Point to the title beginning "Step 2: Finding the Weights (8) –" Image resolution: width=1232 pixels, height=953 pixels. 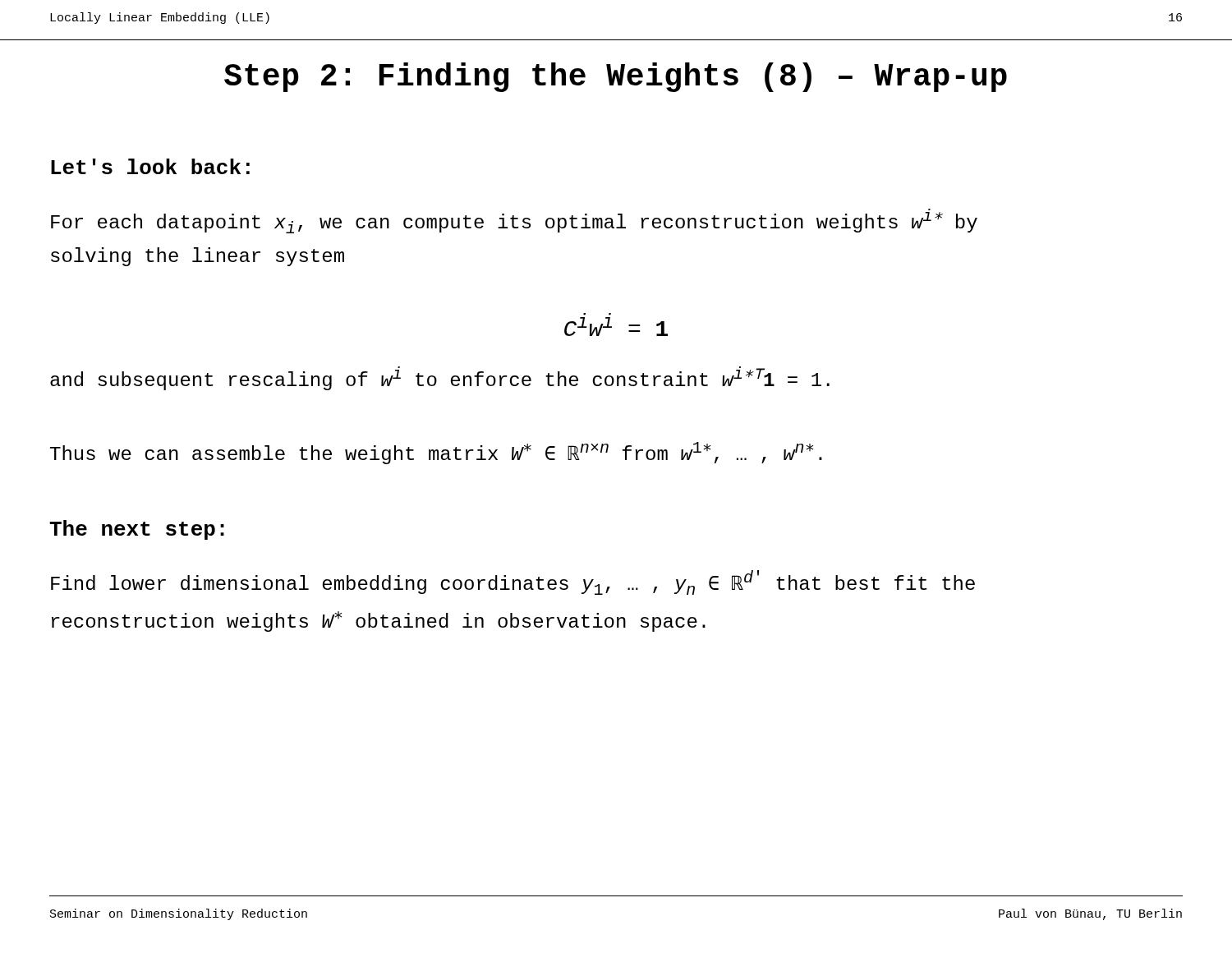(616, 77)
